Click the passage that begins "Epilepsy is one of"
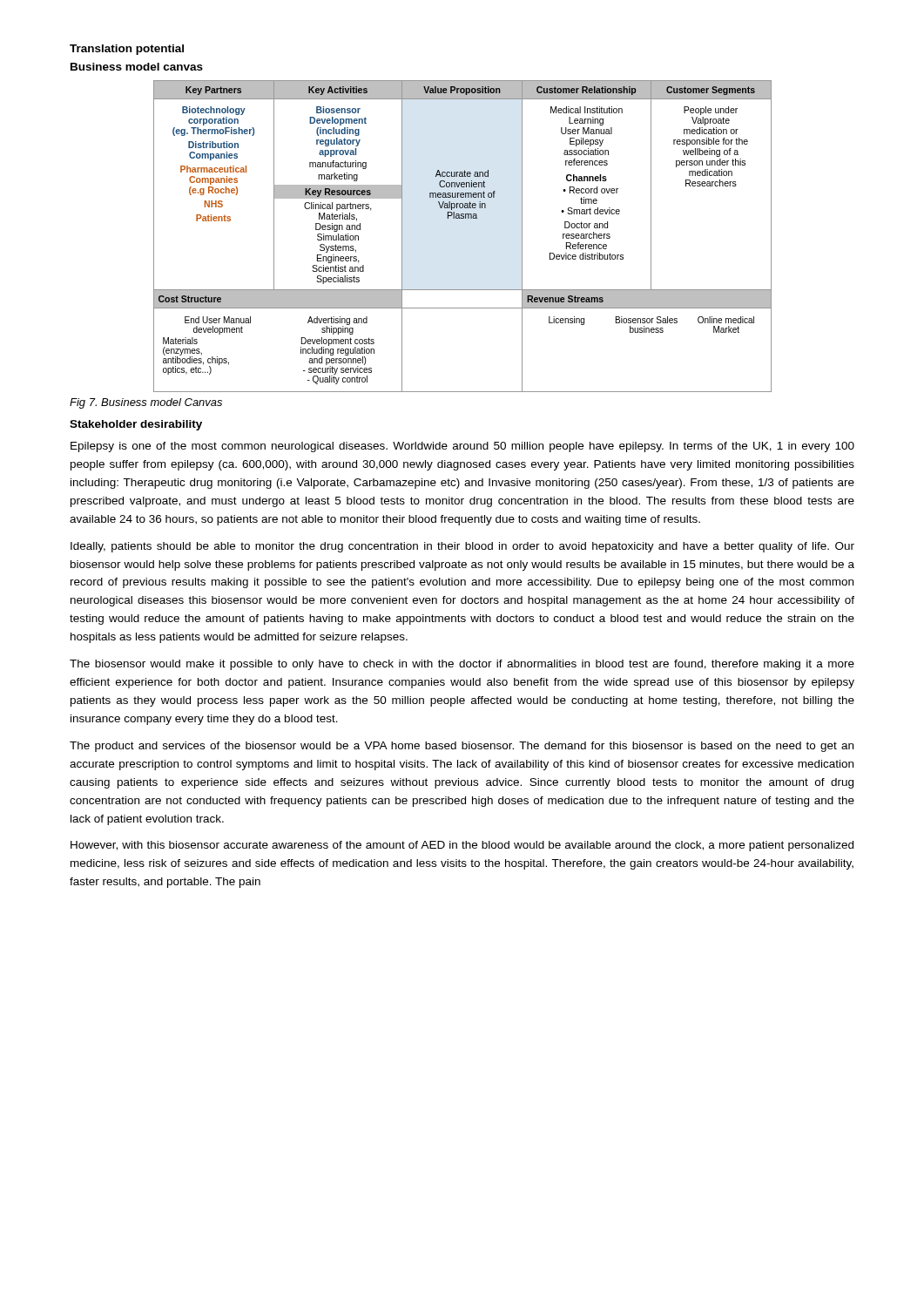924x1307 pixels. (x=462, y=482)
